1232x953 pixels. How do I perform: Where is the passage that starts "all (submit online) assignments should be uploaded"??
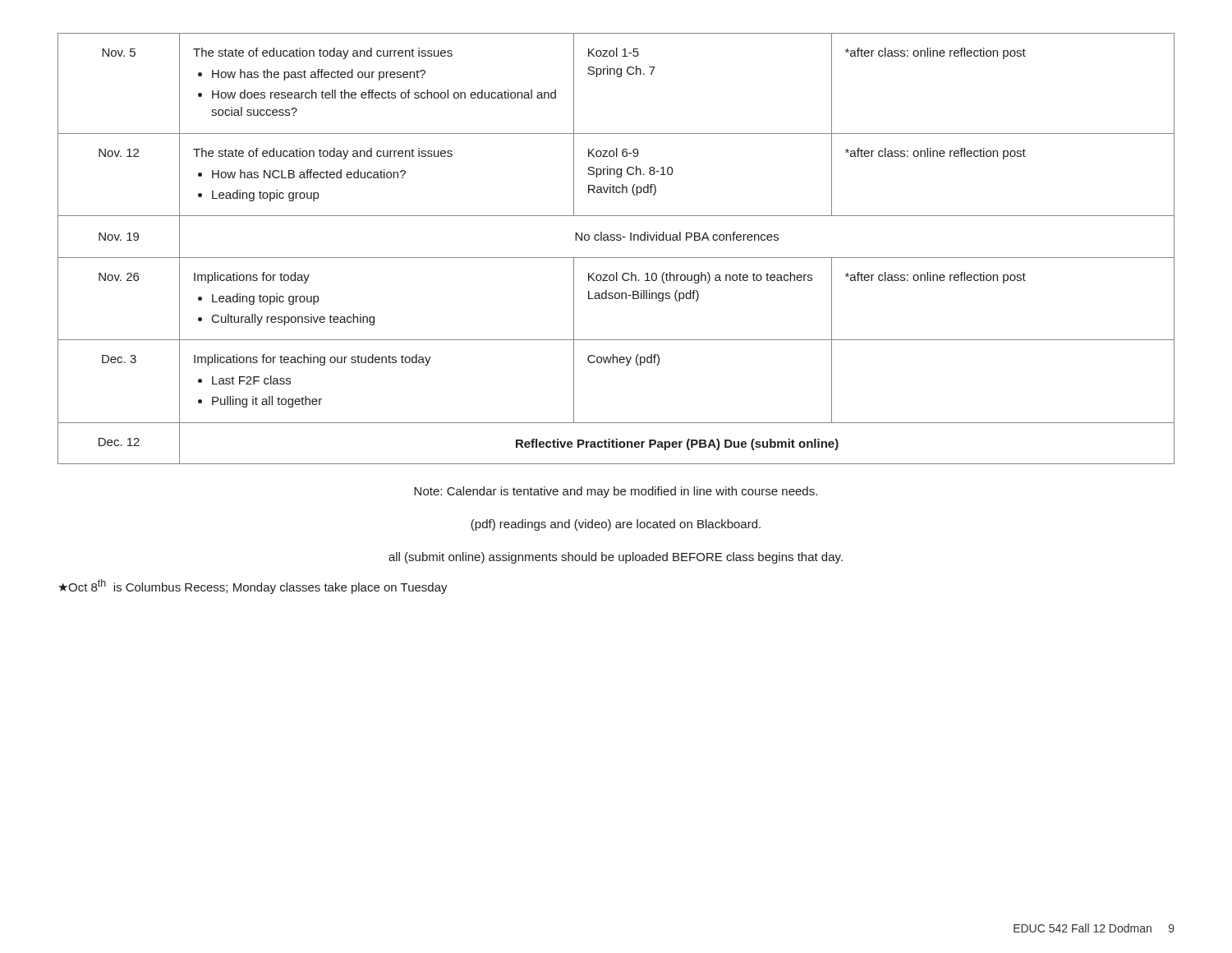click(616, 557)
